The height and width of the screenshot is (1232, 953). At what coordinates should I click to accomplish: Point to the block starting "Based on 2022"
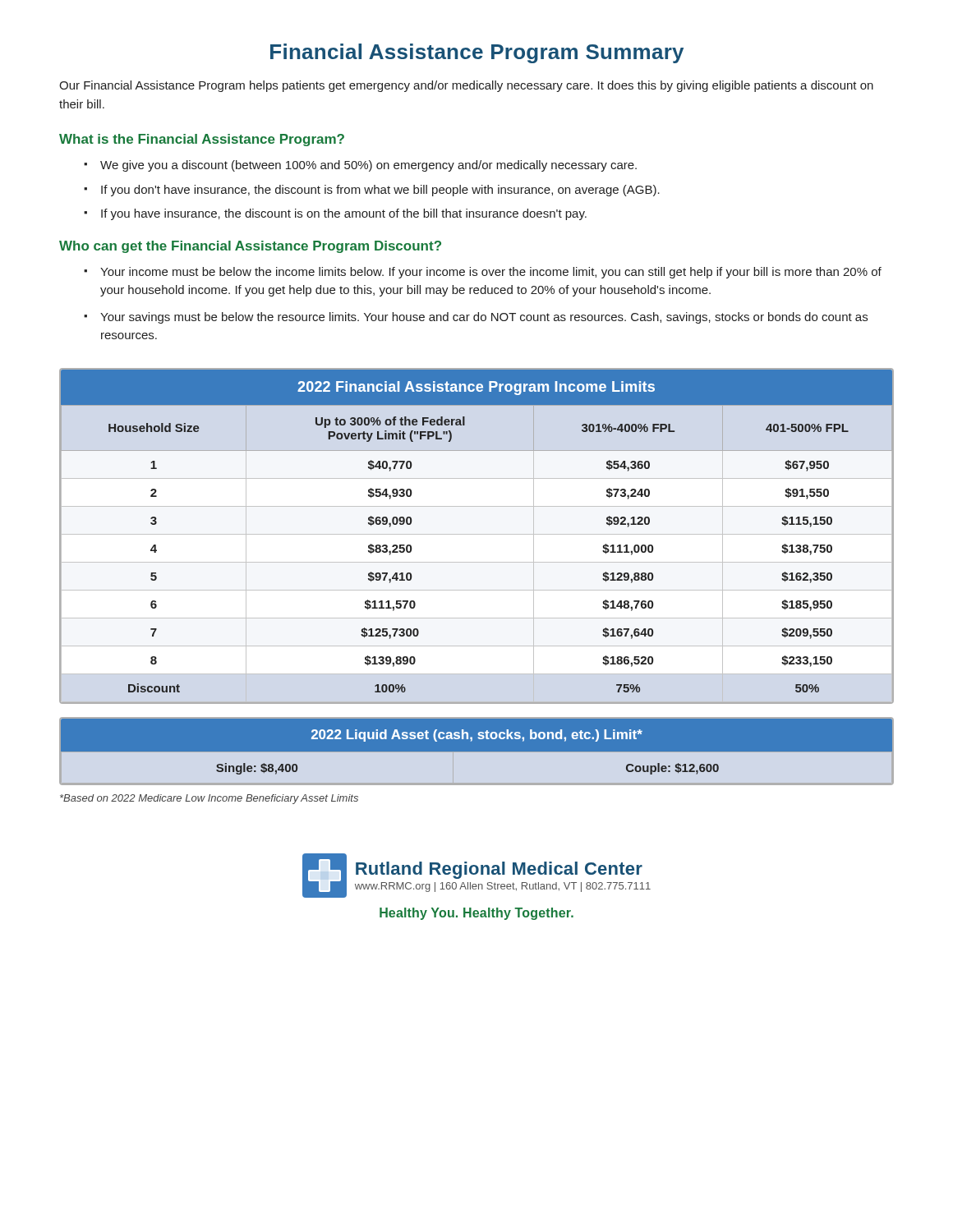[209, 797]
